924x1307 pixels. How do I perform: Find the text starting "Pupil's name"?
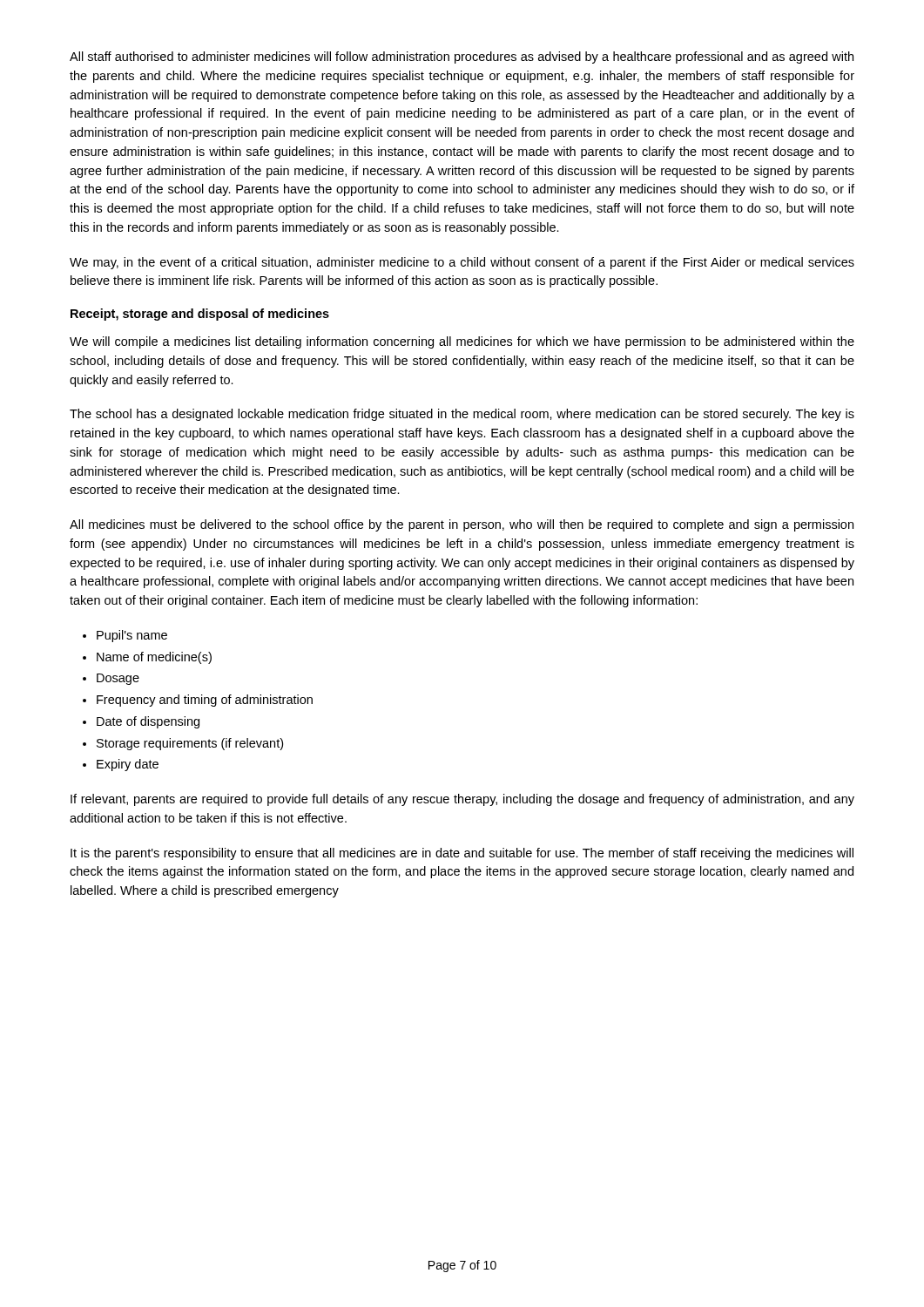[x=132, y=635]
